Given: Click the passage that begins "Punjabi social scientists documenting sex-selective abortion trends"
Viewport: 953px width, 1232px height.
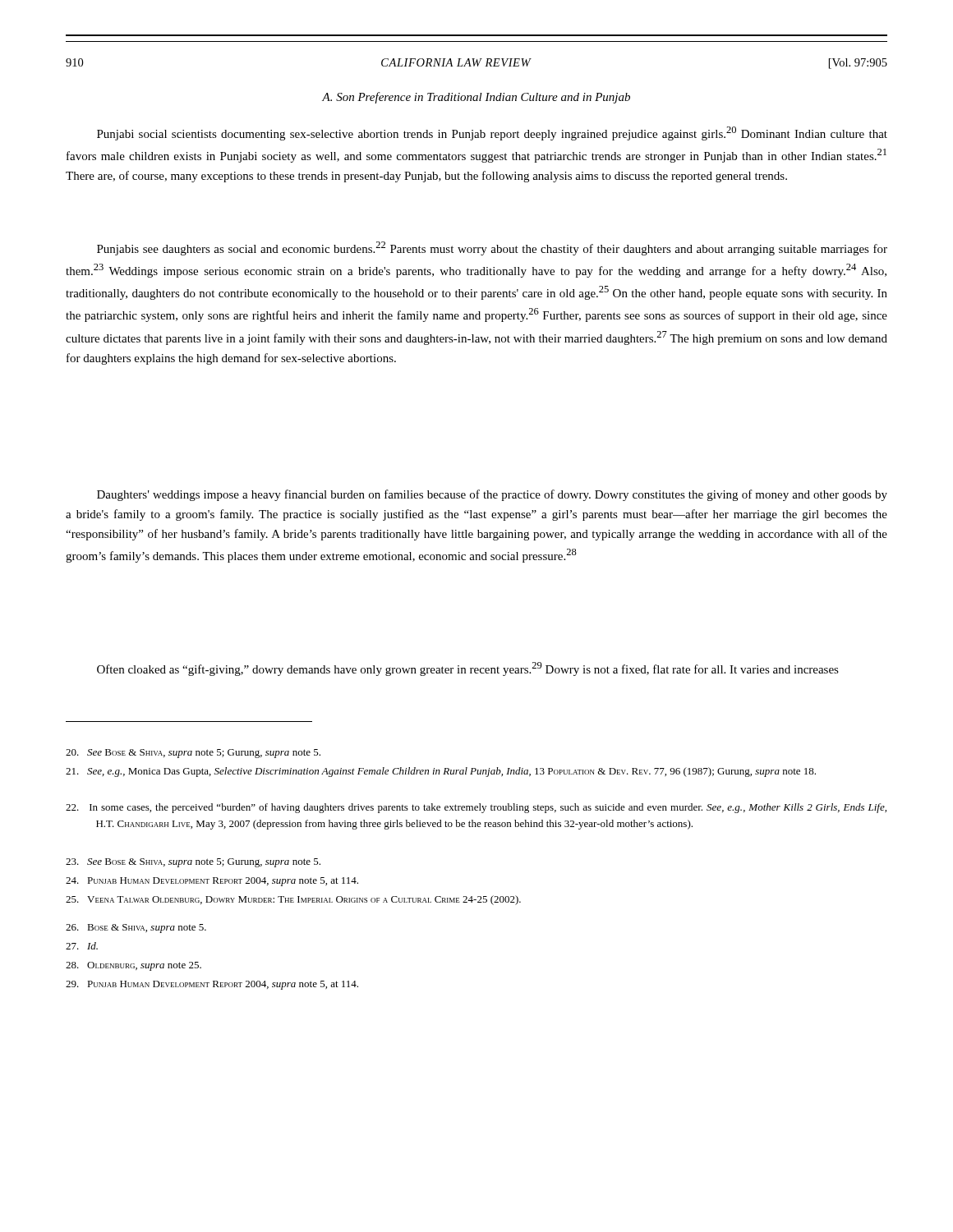Looking at the screenshot, I should [x=476, y=154].
